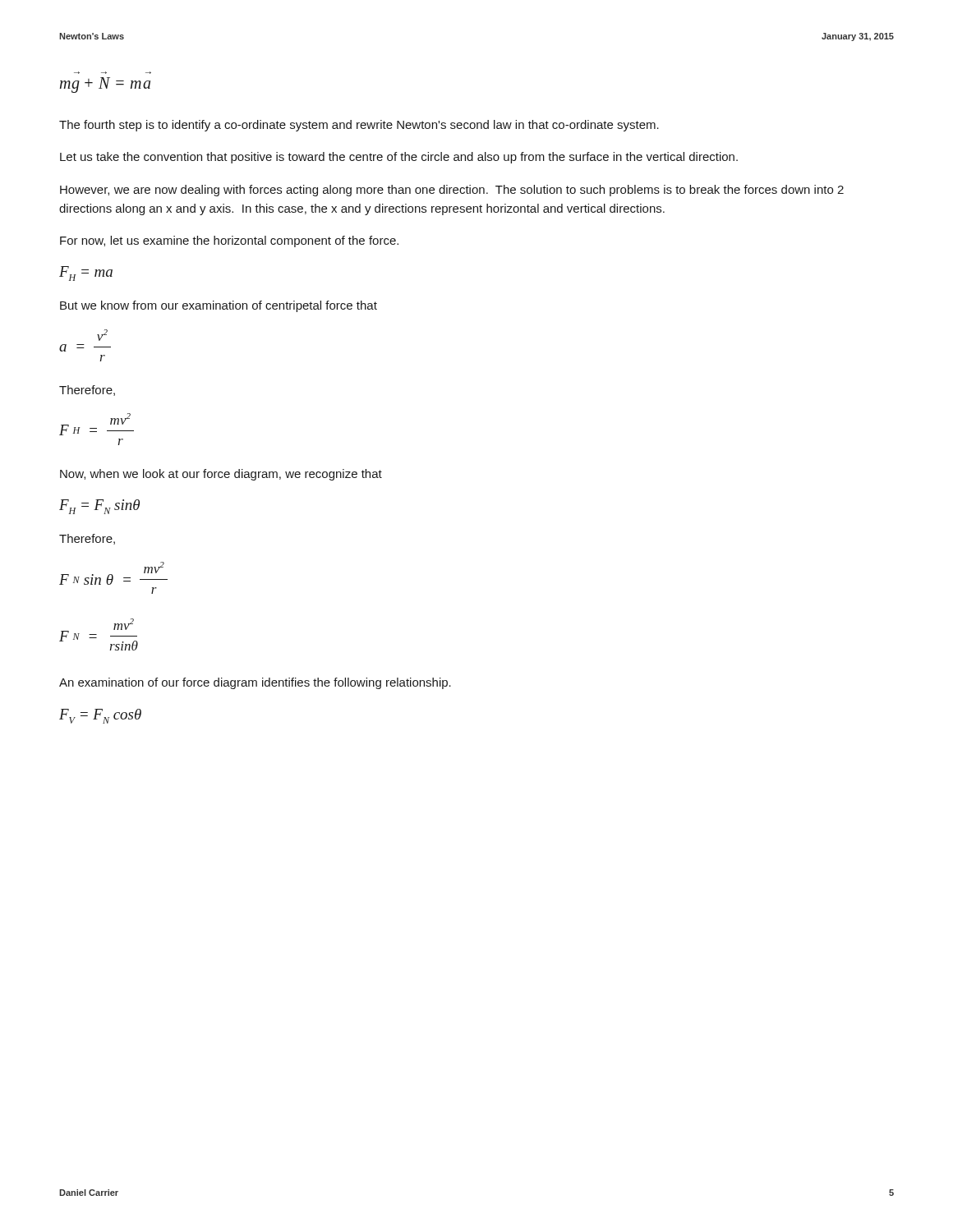
Task: Select the text starting "FV = FN cosθ"
Action: coord(100,714)
